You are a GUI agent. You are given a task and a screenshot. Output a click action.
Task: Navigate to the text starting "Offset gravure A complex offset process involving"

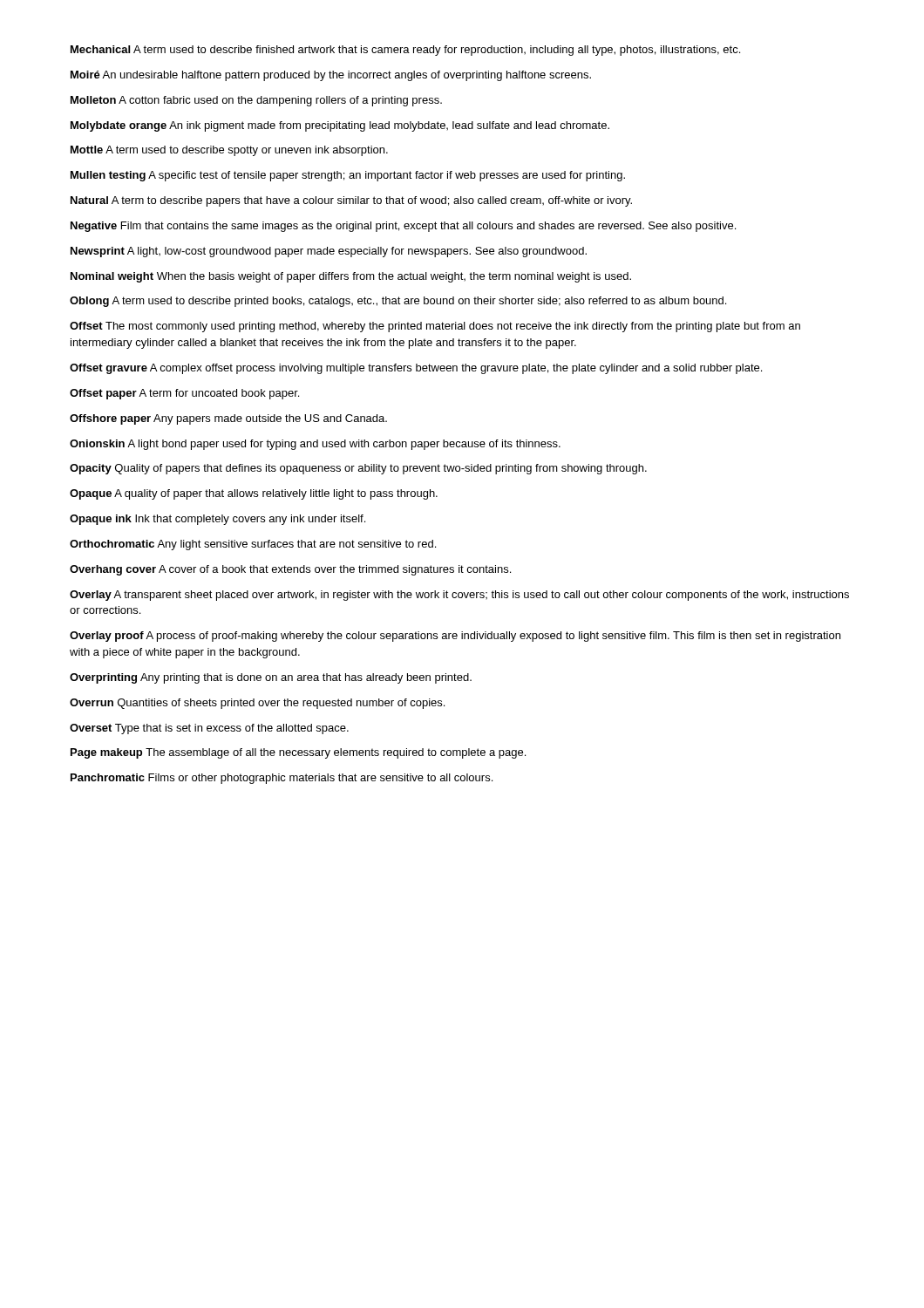pyautogui.click(x=416, y=368)
